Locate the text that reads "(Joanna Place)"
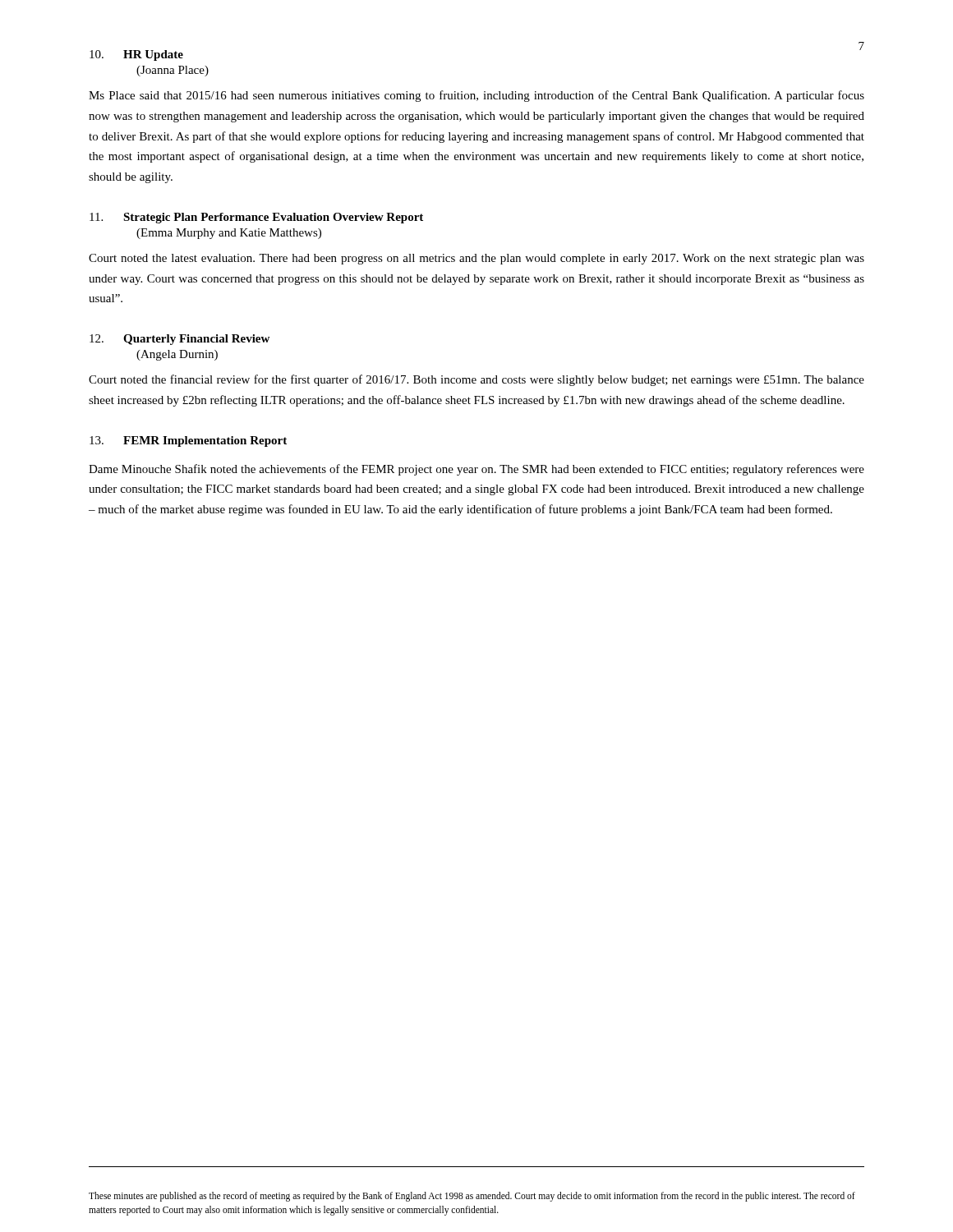 pos(172,70)
